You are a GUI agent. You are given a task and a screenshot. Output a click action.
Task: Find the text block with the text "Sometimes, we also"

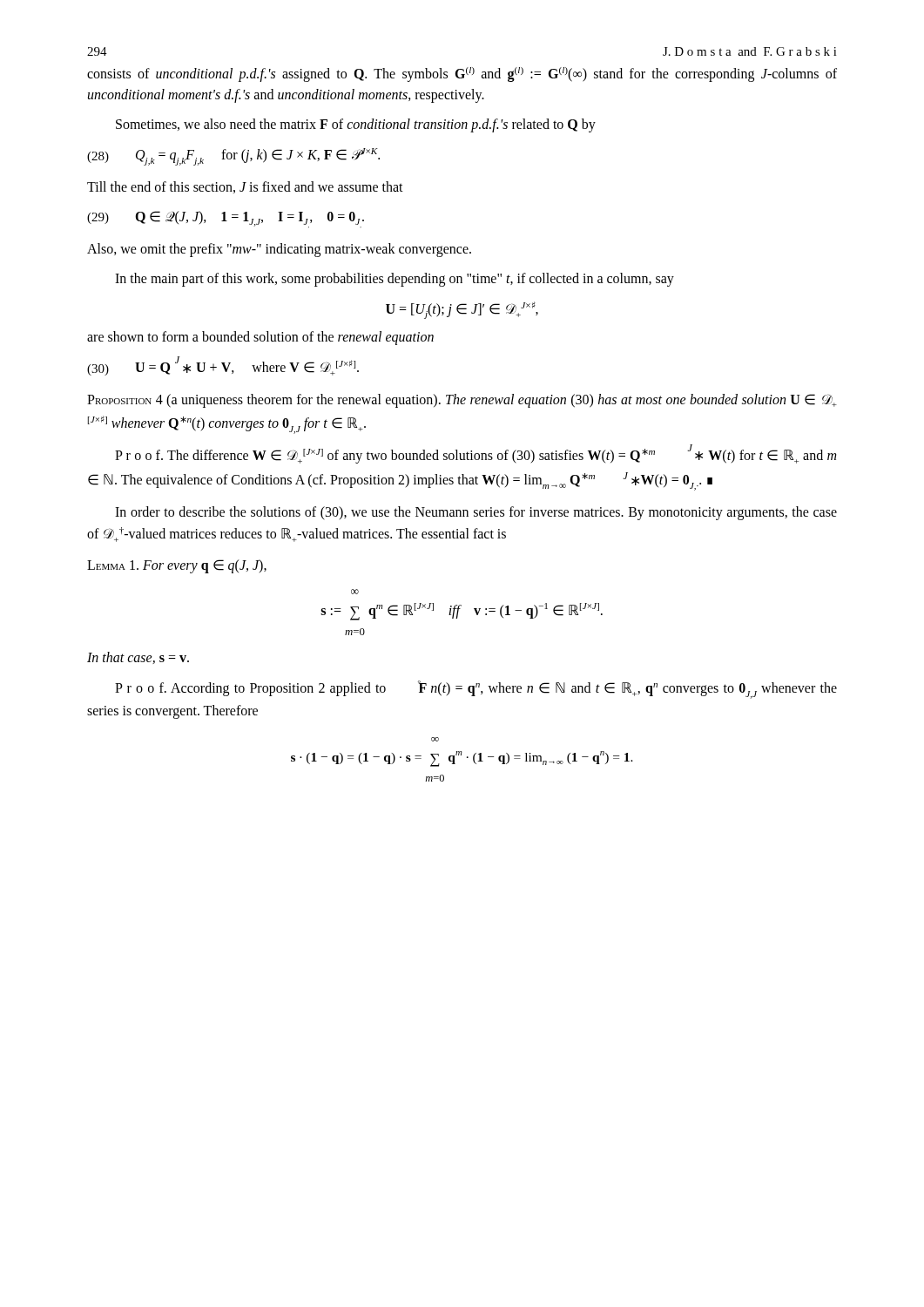click(x=462, y=125)
